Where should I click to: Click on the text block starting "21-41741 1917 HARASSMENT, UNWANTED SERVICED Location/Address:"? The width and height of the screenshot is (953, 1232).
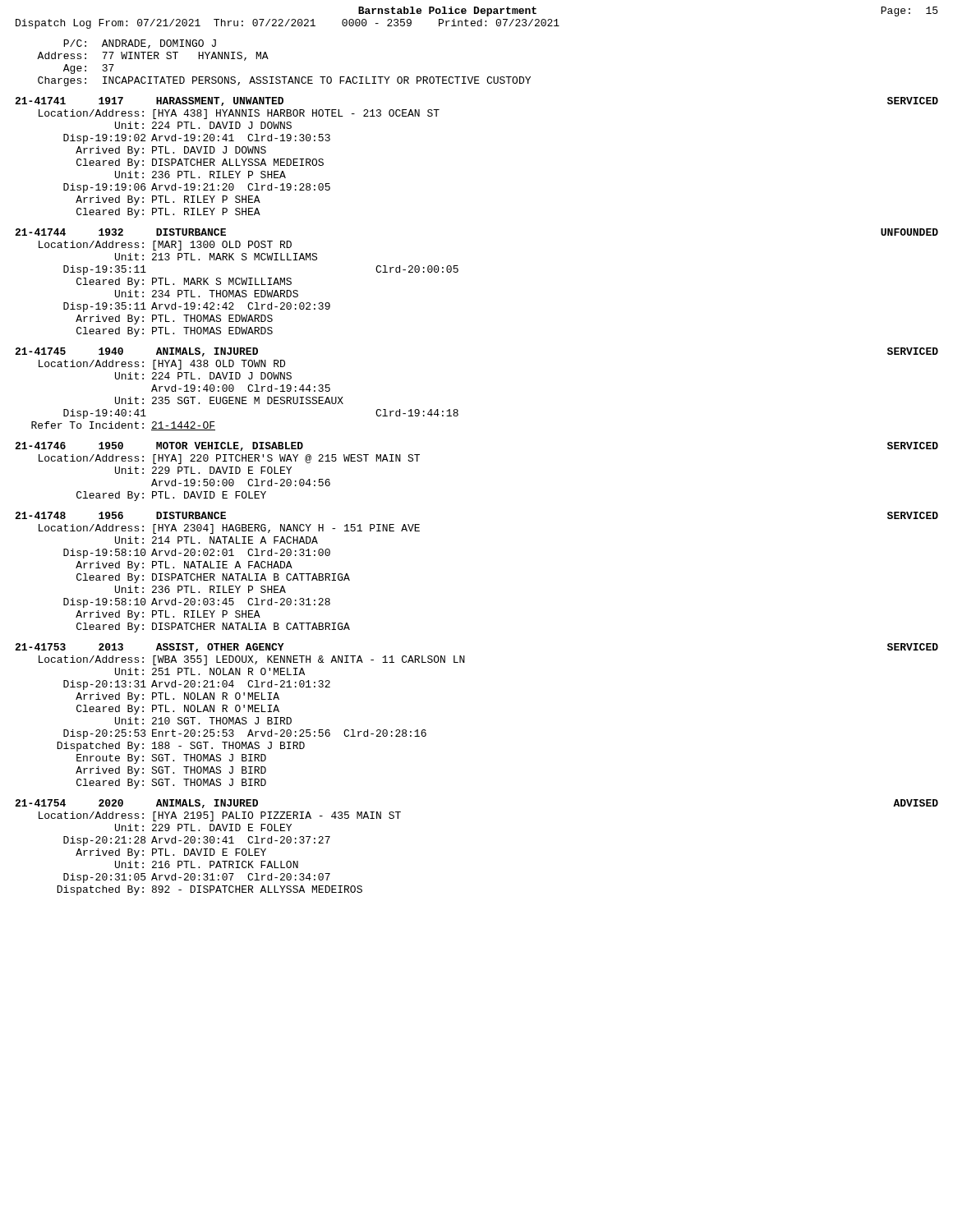pos(38,101)
